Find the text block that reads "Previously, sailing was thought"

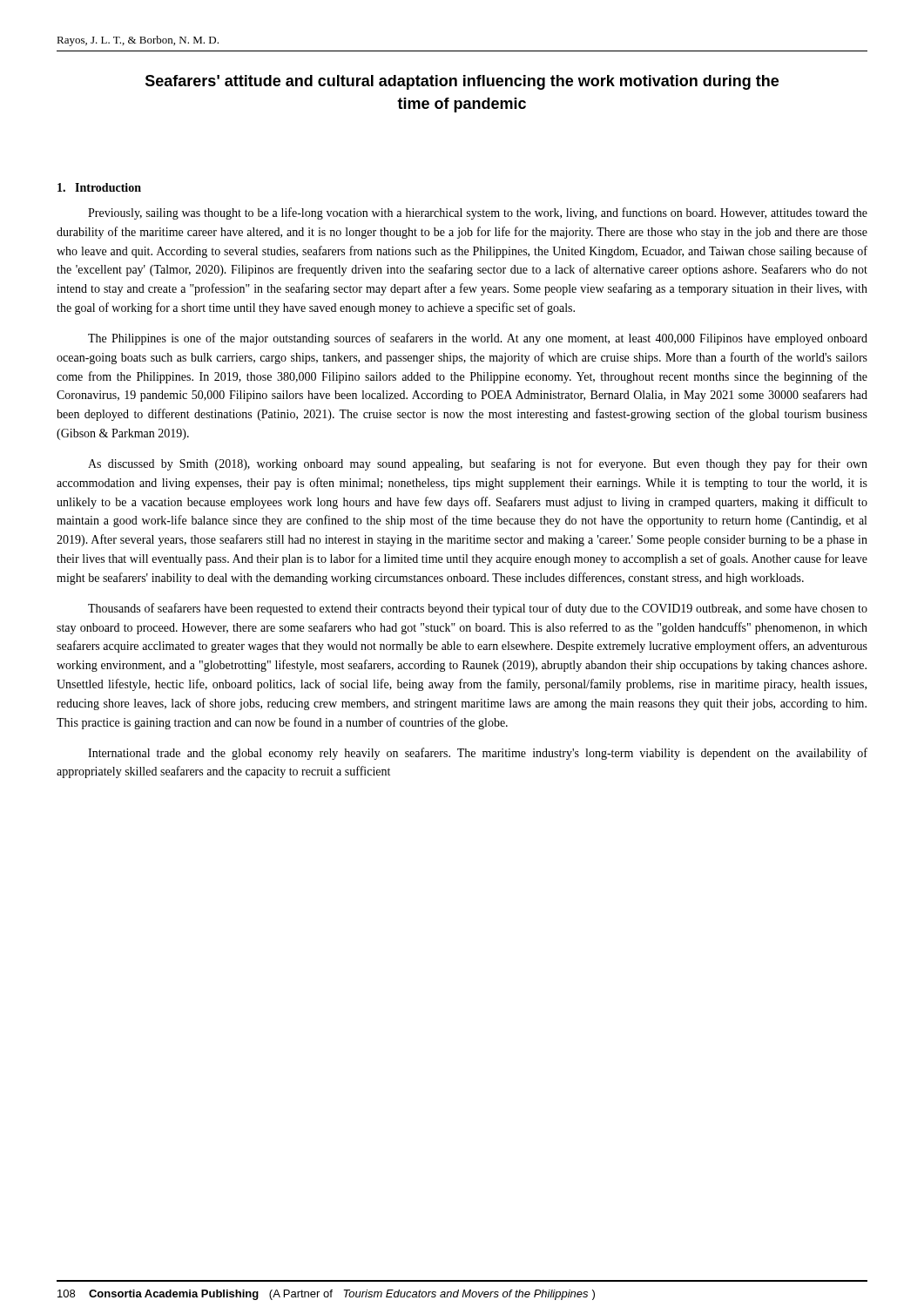pos(462,261)
